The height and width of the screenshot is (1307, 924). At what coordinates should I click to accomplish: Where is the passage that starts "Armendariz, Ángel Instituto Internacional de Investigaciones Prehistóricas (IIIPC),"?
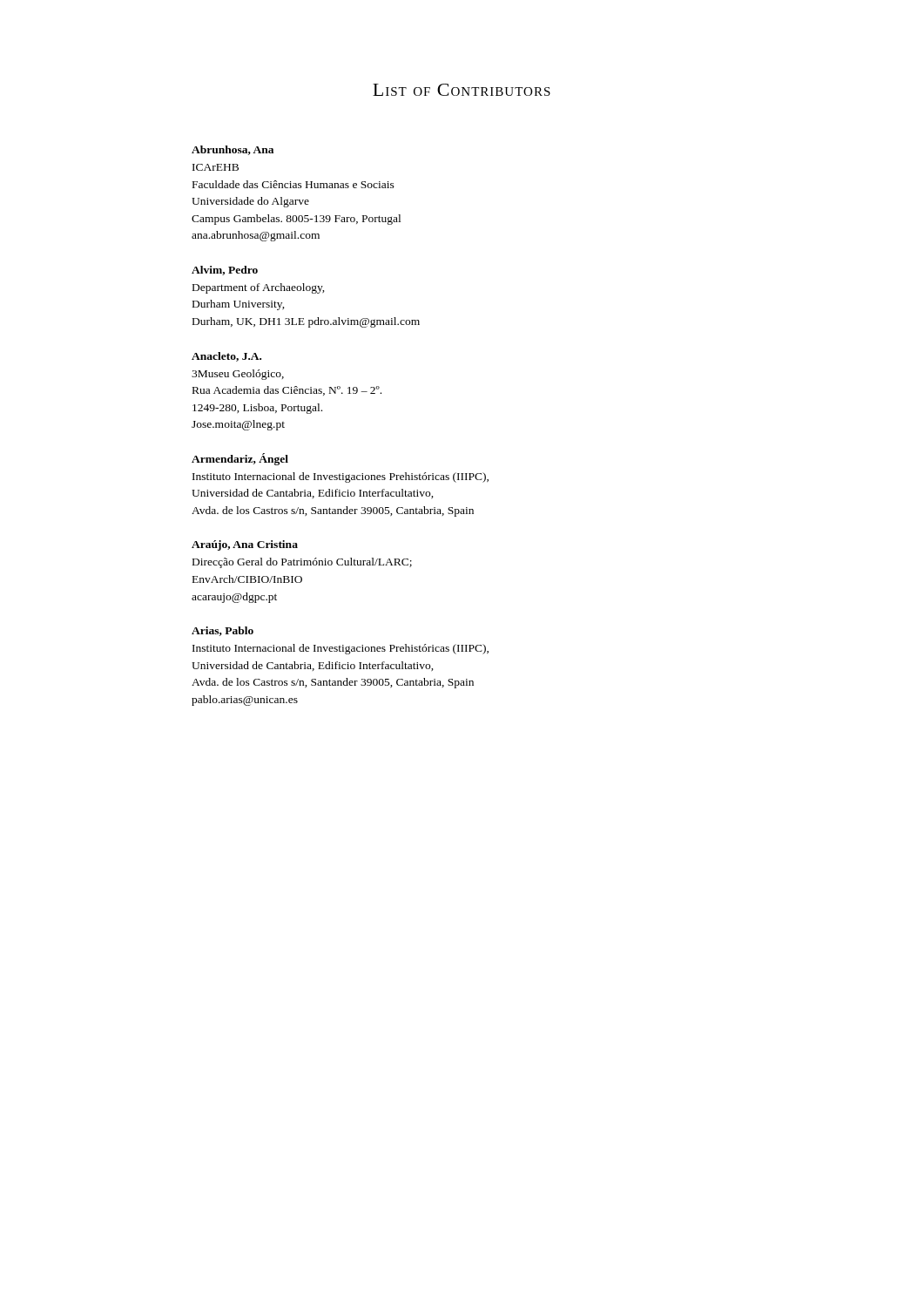[462, 485]
